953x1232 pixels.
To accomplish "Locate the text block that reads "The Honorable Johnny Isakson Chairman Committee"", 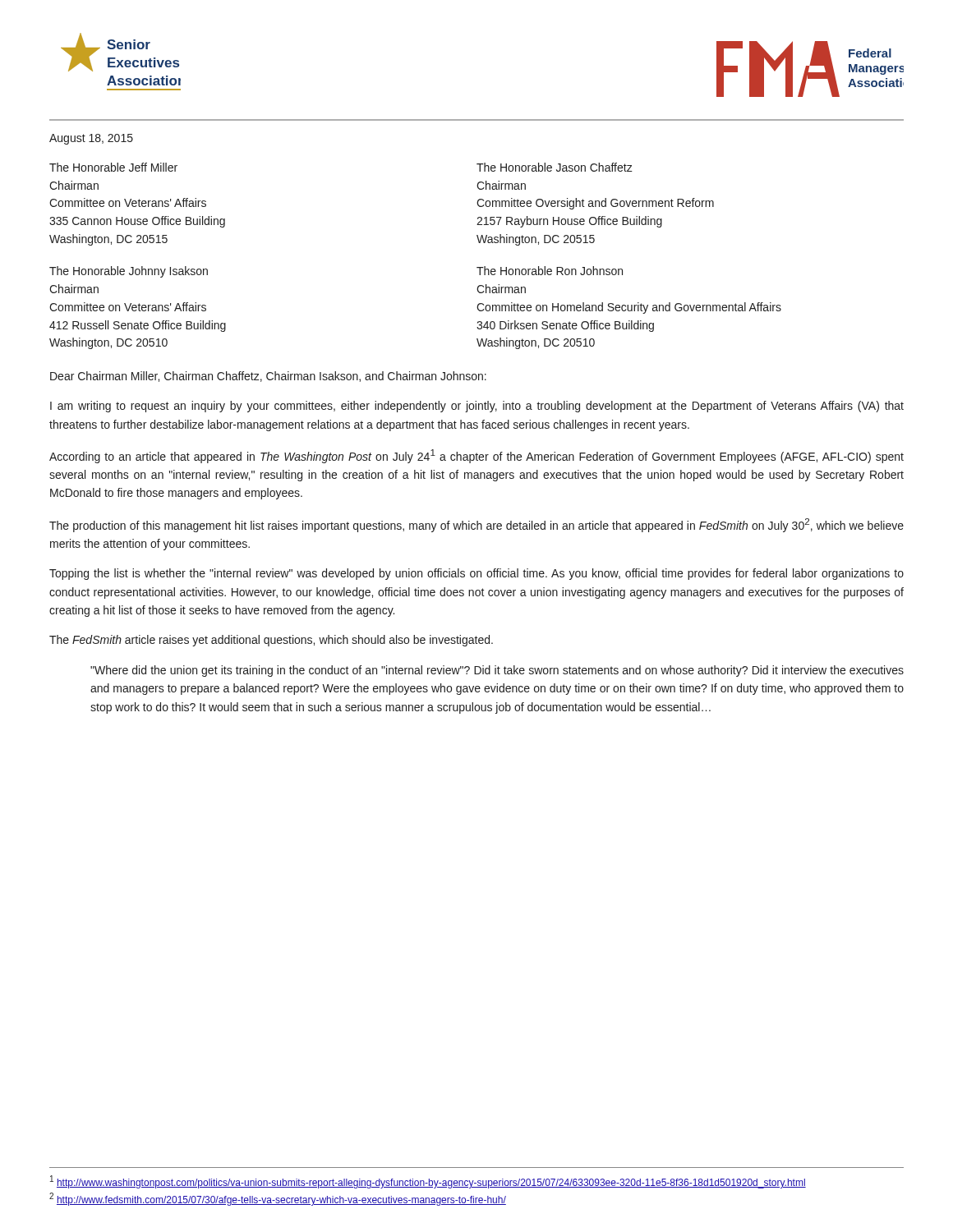I will pyautogui.click(x=138, y=307).
